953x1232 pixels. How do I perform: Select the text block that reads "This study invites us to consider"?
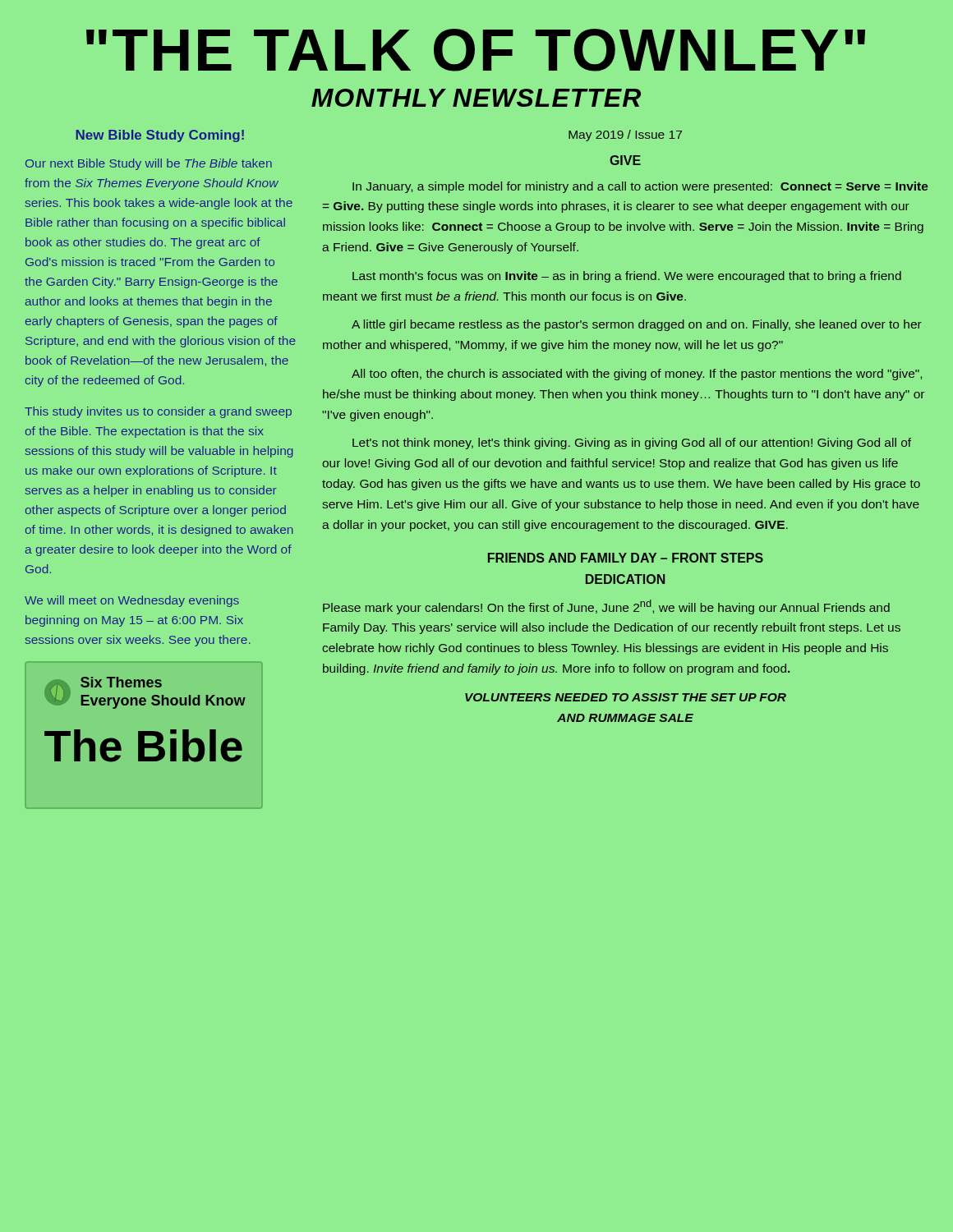[x=159, y=490]
